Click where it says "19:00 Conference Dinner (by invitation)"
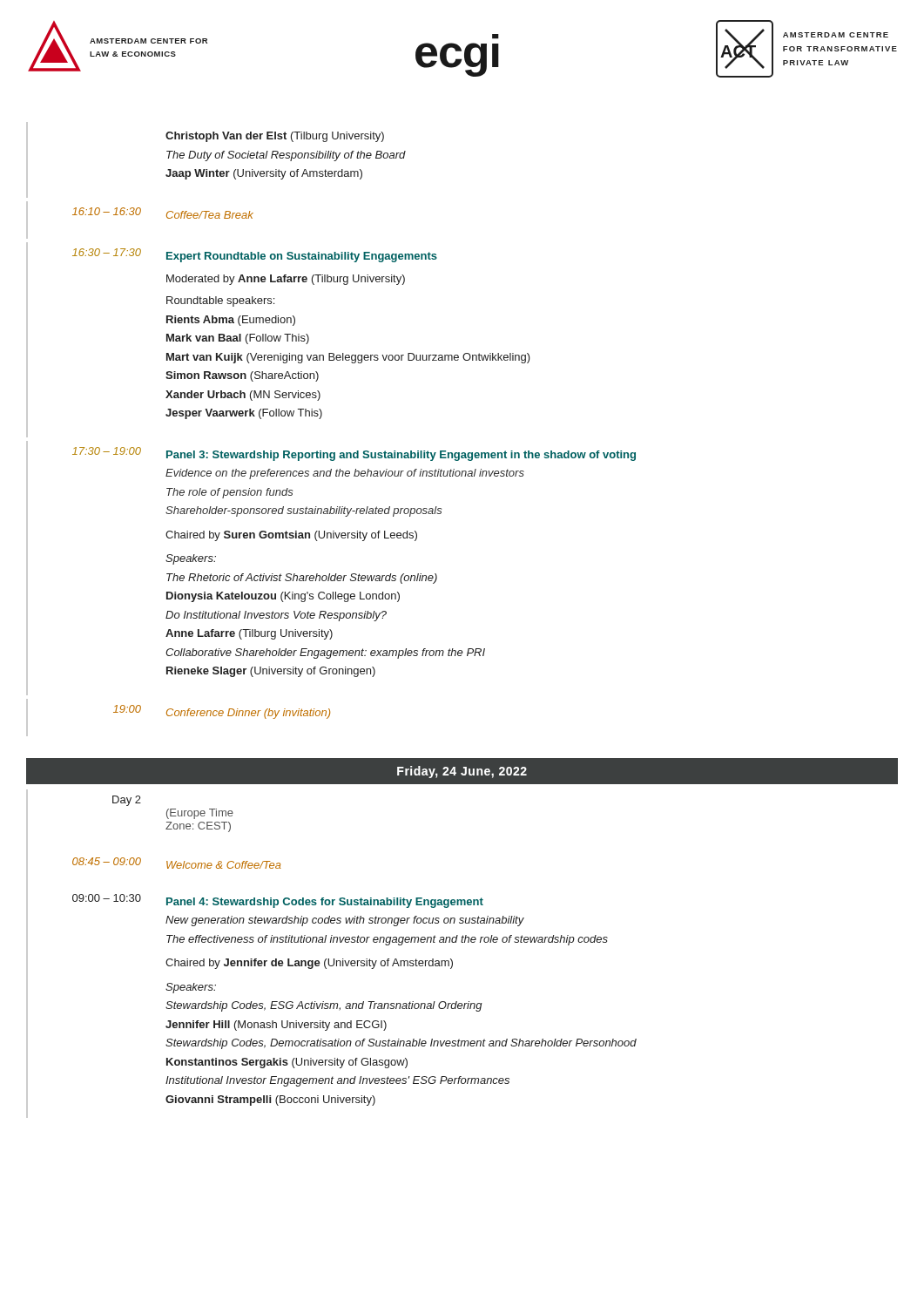The height and width of the screenshot is (1307, 924). (222, 712)
